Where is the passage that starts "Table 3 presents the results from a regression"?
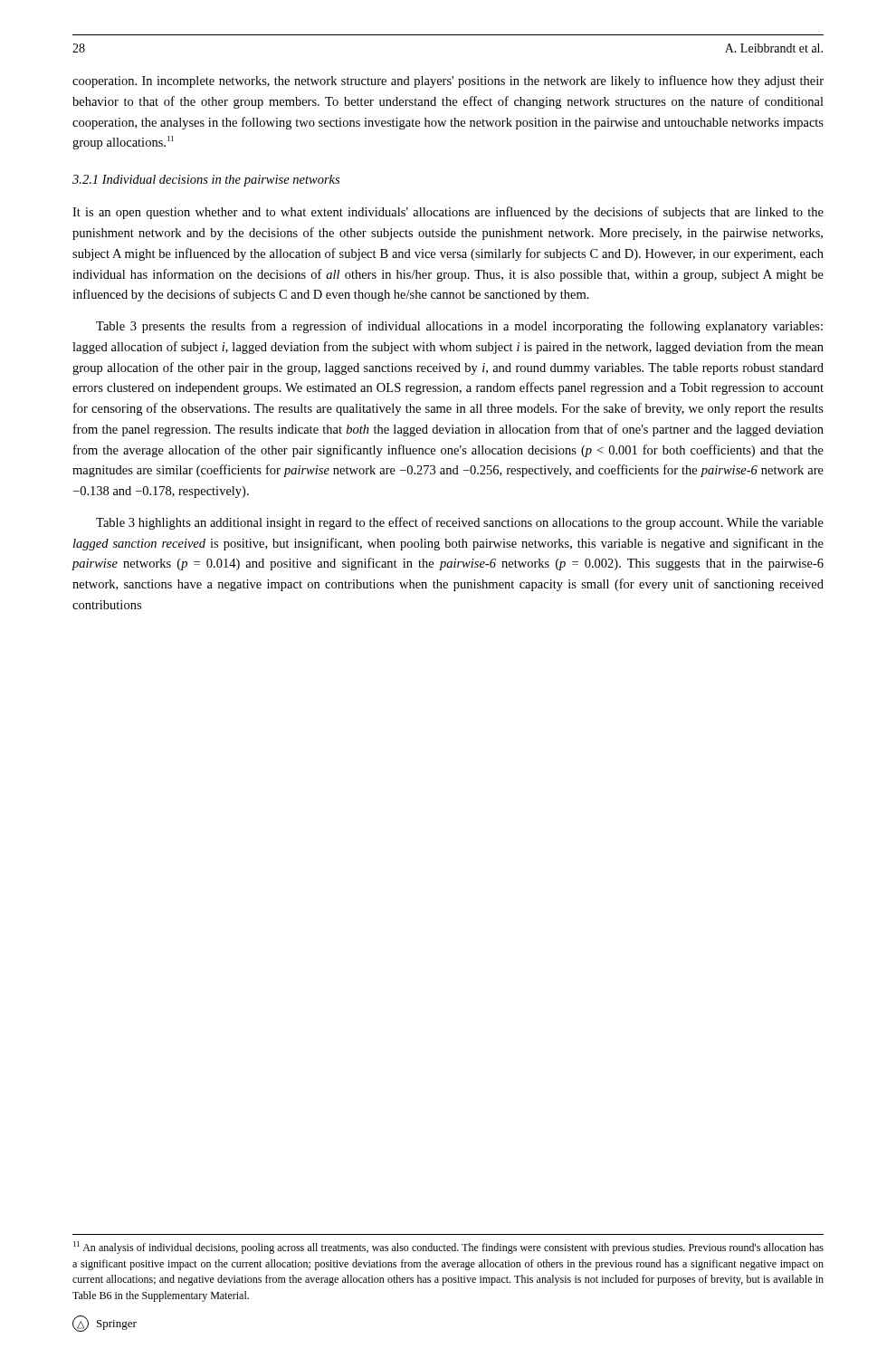The width and height of the screenshot is (896, 1358). (448, 408)
